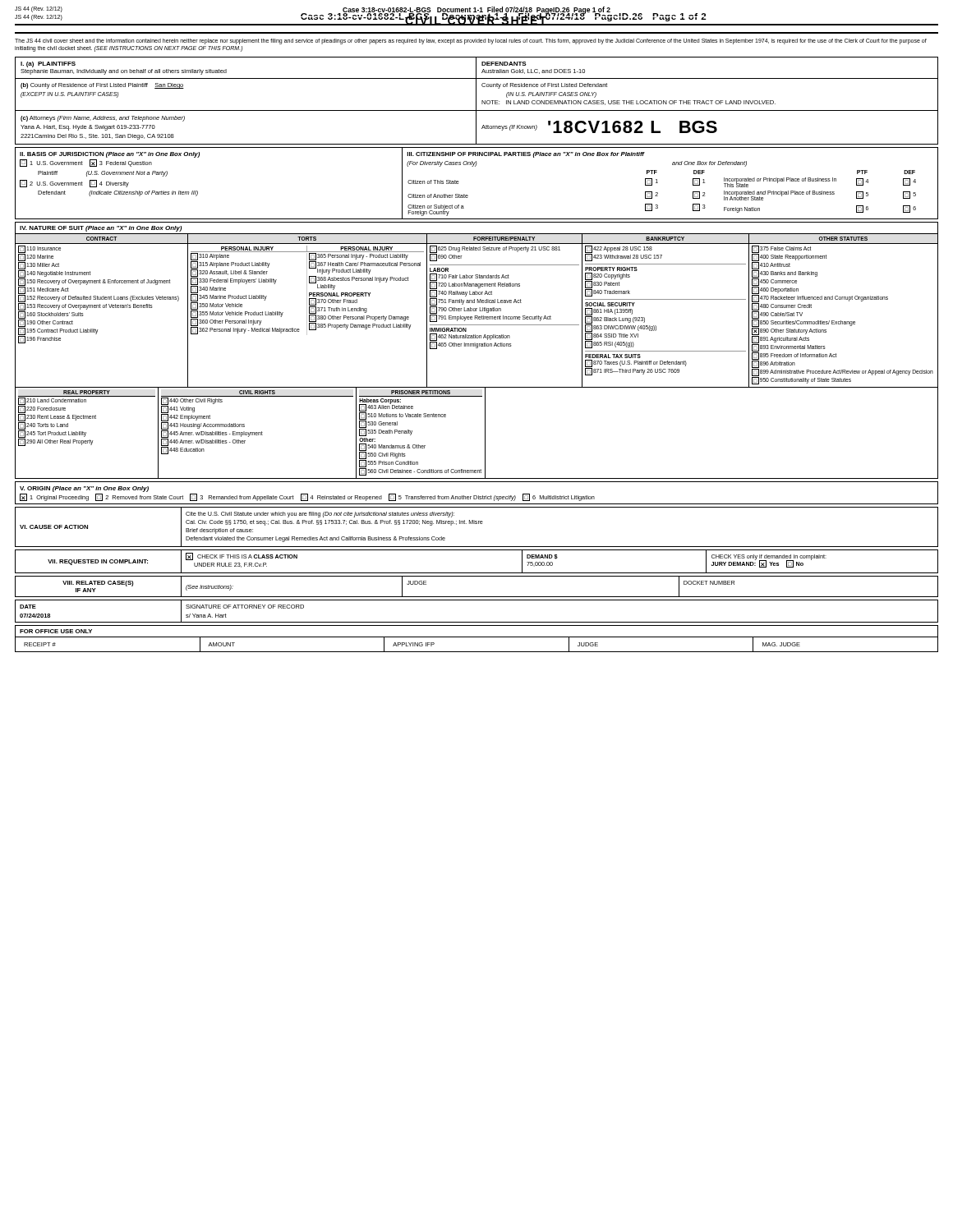Select the text with the text "SIGNATURE OF ATTORNEY OF RECORD"
Viewport: 953px width, 1232px height.
tap(245, 607)
